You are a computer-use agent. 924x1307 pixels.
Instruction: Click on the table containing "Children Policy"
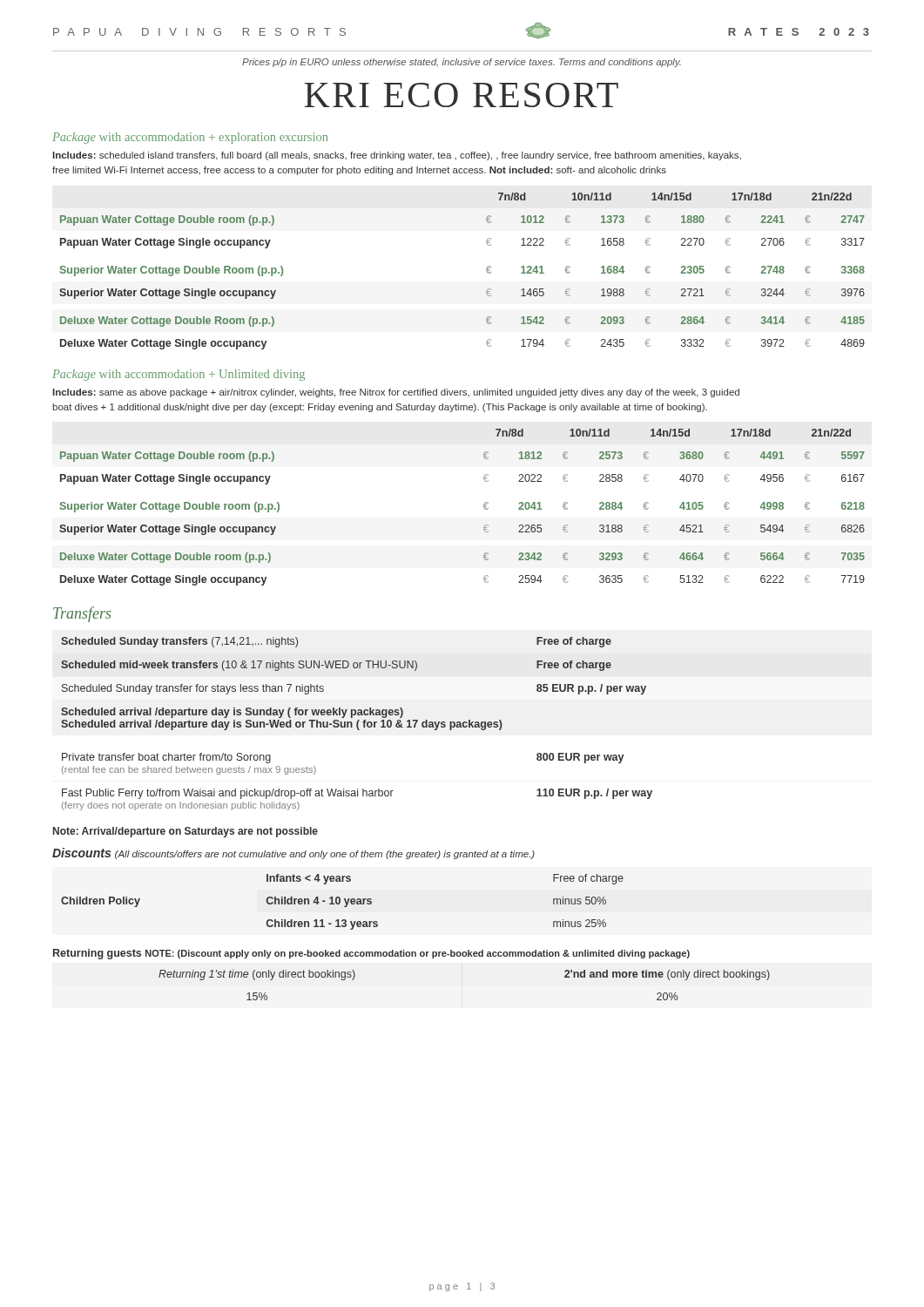tap(462, 903)
